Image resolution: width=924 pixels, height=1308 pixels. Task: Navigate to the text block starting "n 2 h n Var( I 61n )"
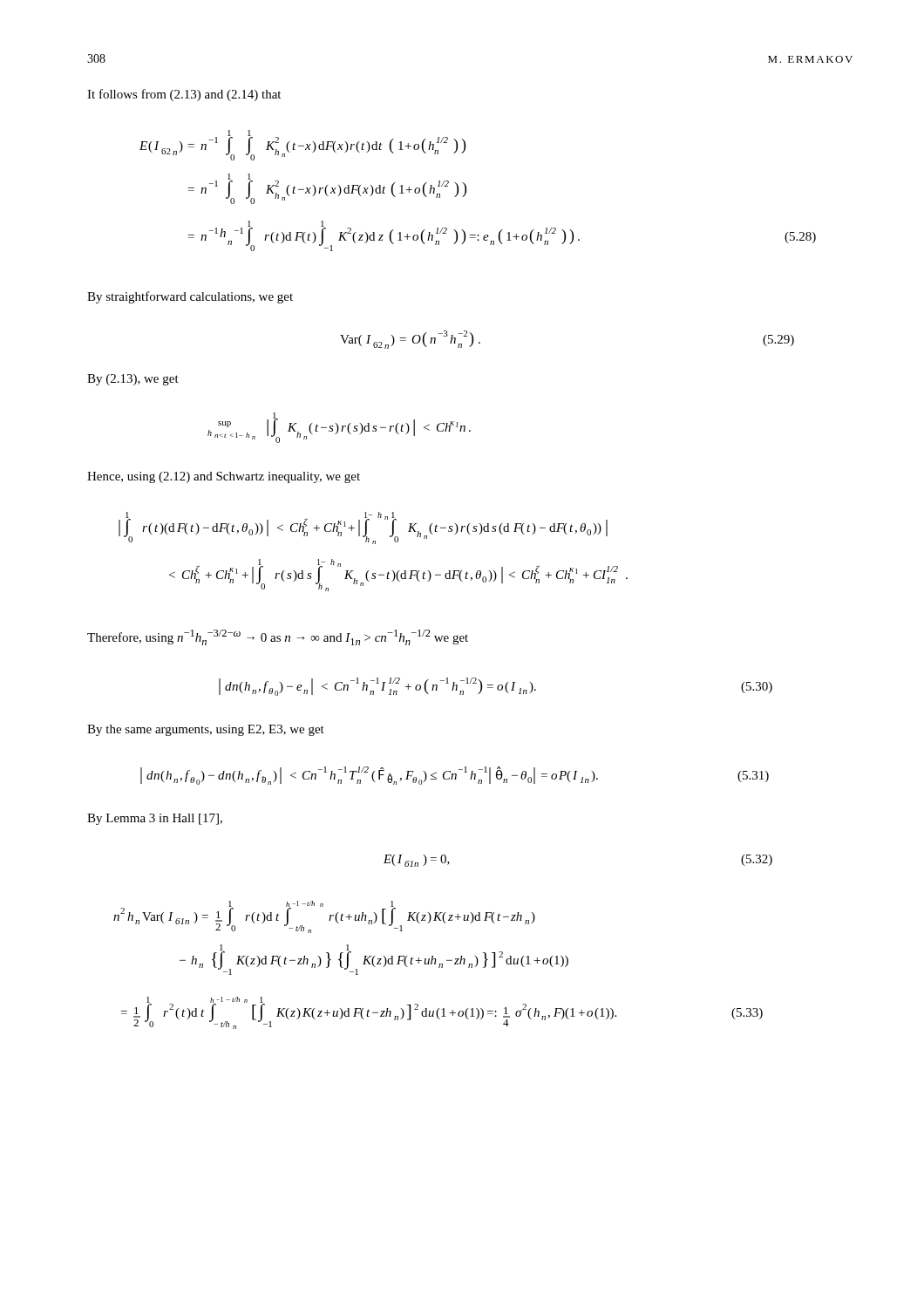coord(471,975)
